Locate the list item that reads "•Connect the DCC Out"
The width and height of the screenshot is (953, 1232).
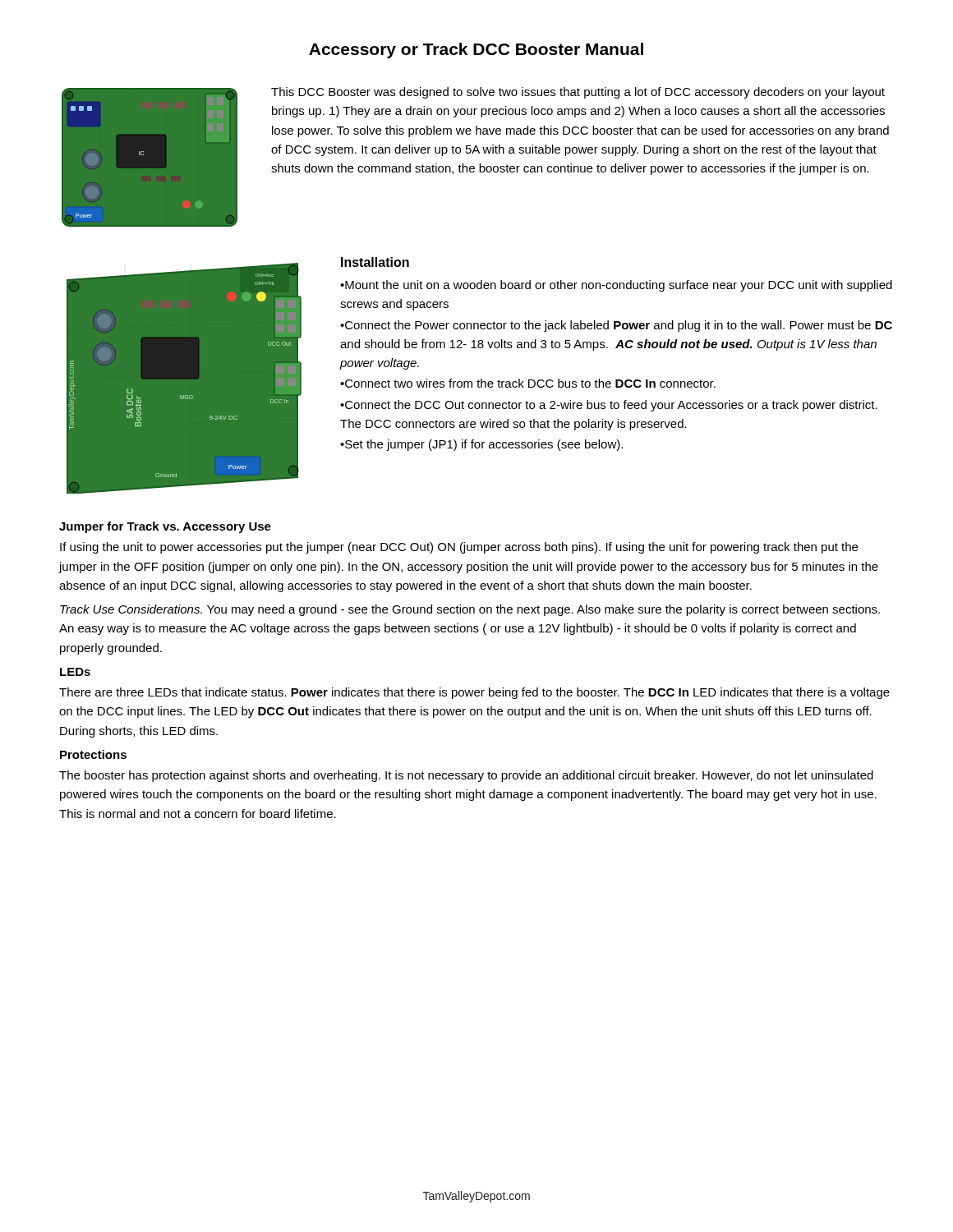click(611, 414)
